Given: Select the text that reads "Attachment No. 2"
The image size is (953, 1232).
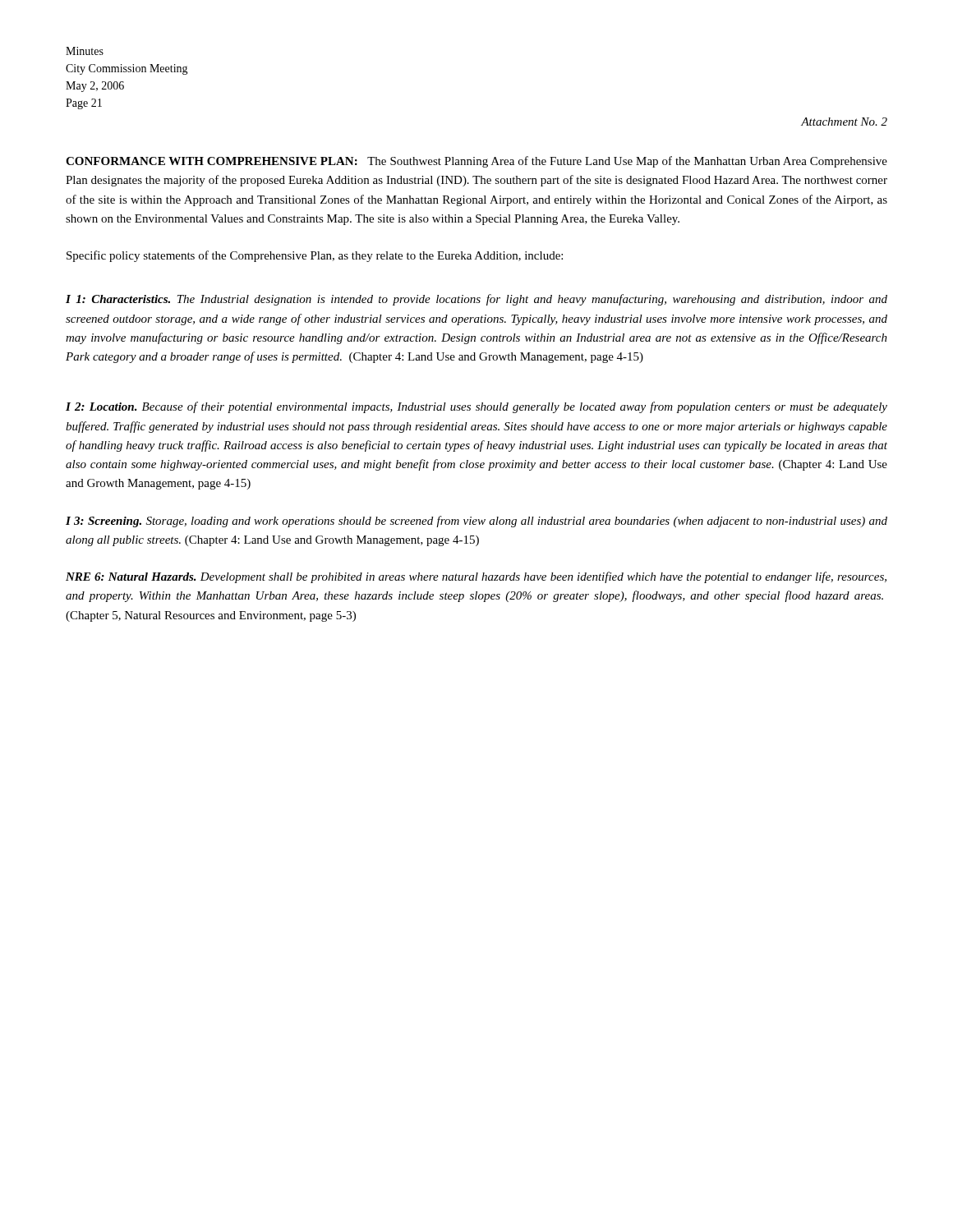Looking at the screenshot, I should (844, 122).
